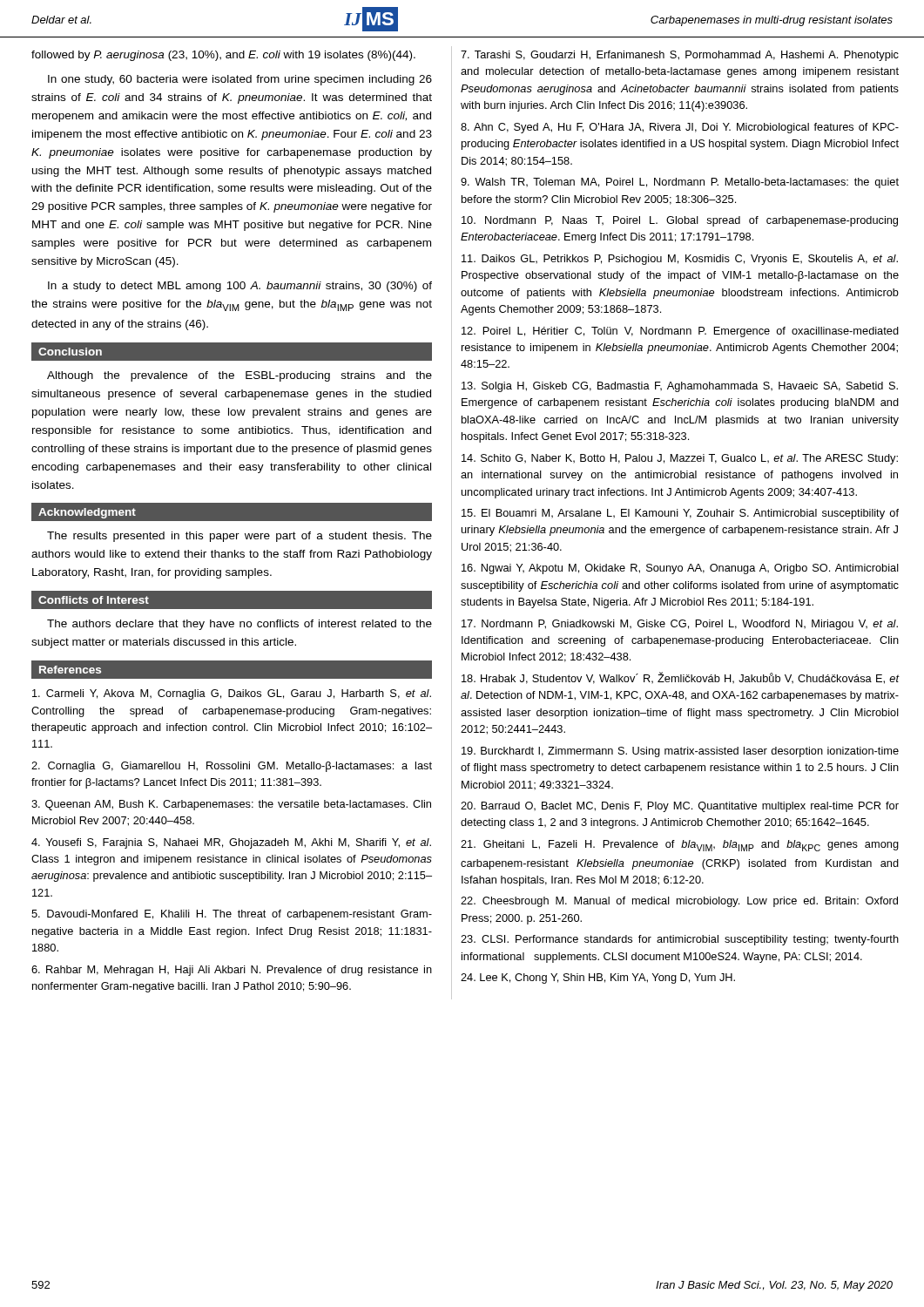Viewport: 924px width, 1307px height.
Task: Click on the text block starting "22. Cheesbrough M. Manual of medical microbiology. Low"
Action: click(680, 909)
